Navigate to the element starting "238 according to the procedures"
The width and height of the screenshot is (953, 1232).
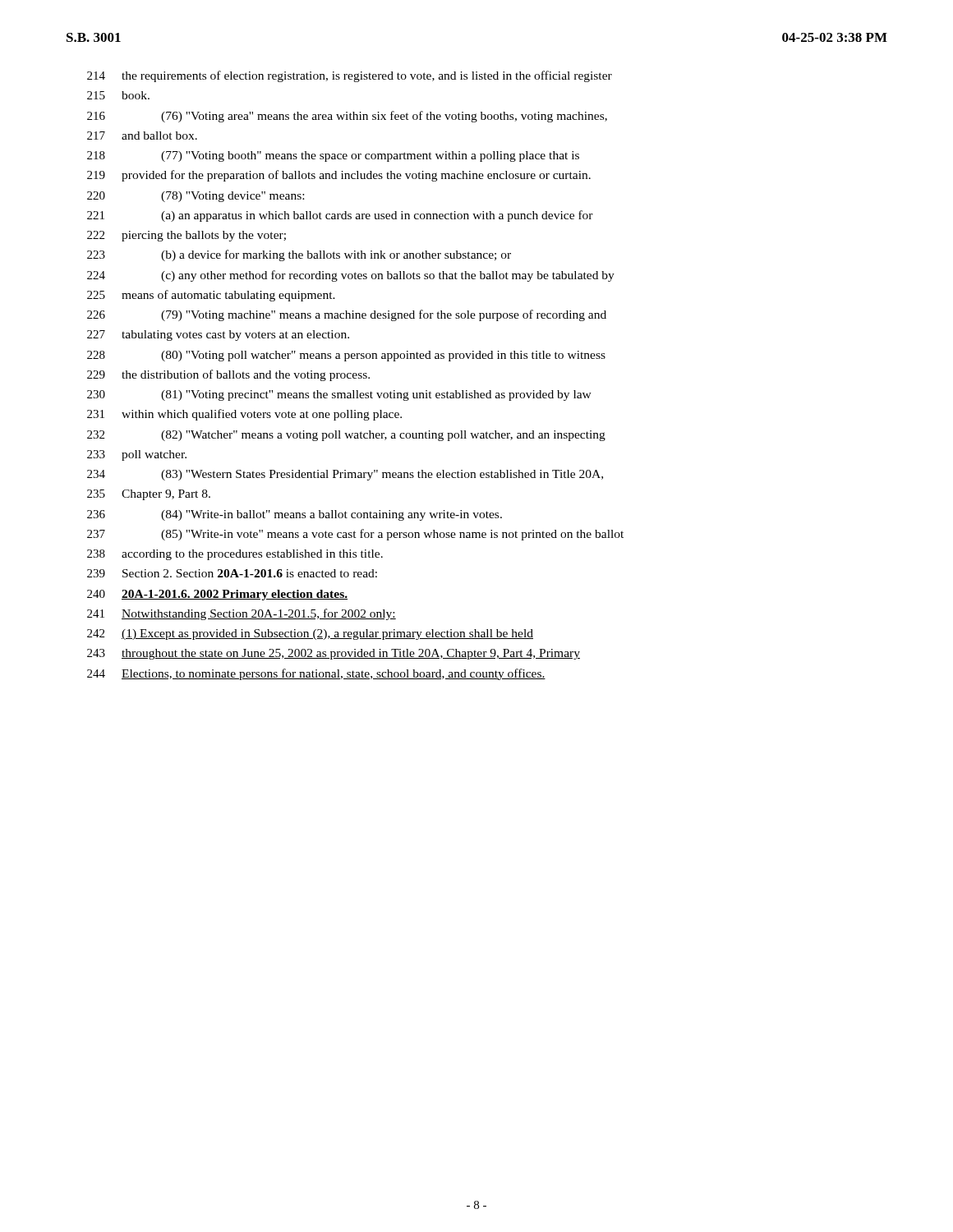point(235,555)
